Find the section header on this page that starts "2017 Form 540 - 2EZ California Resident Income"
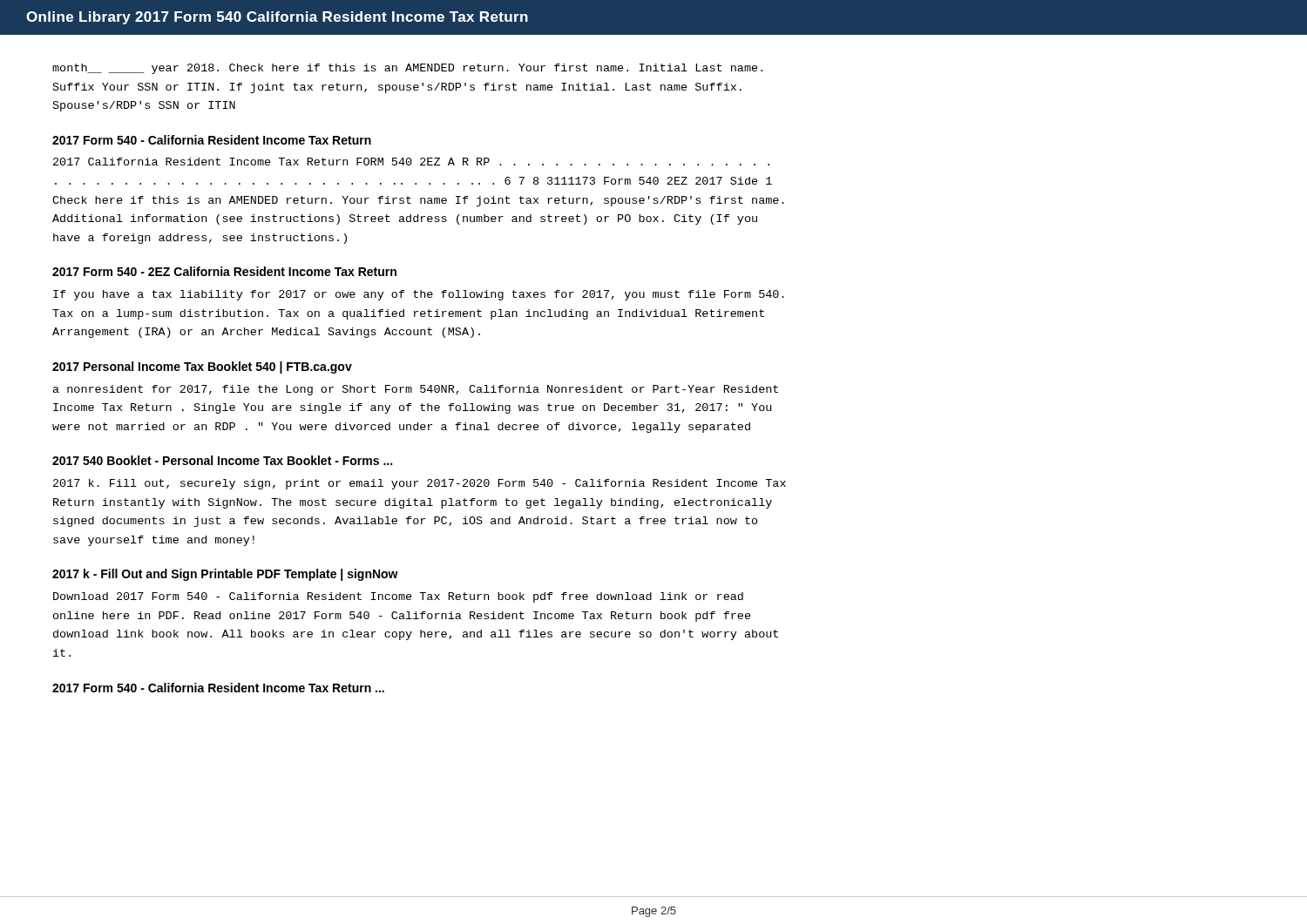Image resolution: width=1307 pixels, height=924 pixels. point(225,272)
